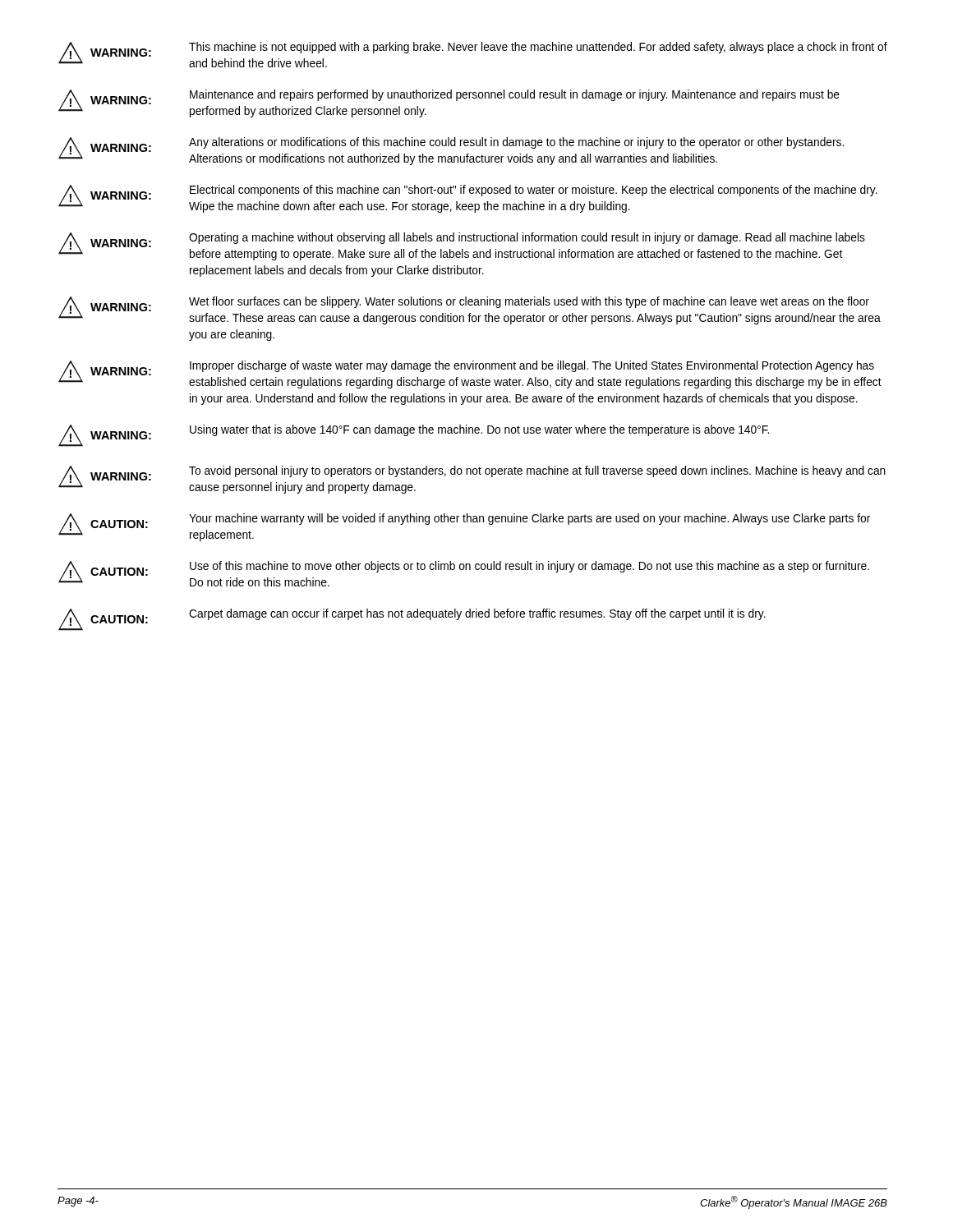Click on the list item containing "! WARNING: To"
953x1232 pixels.
pyautogui.click(x=472, y=480)
